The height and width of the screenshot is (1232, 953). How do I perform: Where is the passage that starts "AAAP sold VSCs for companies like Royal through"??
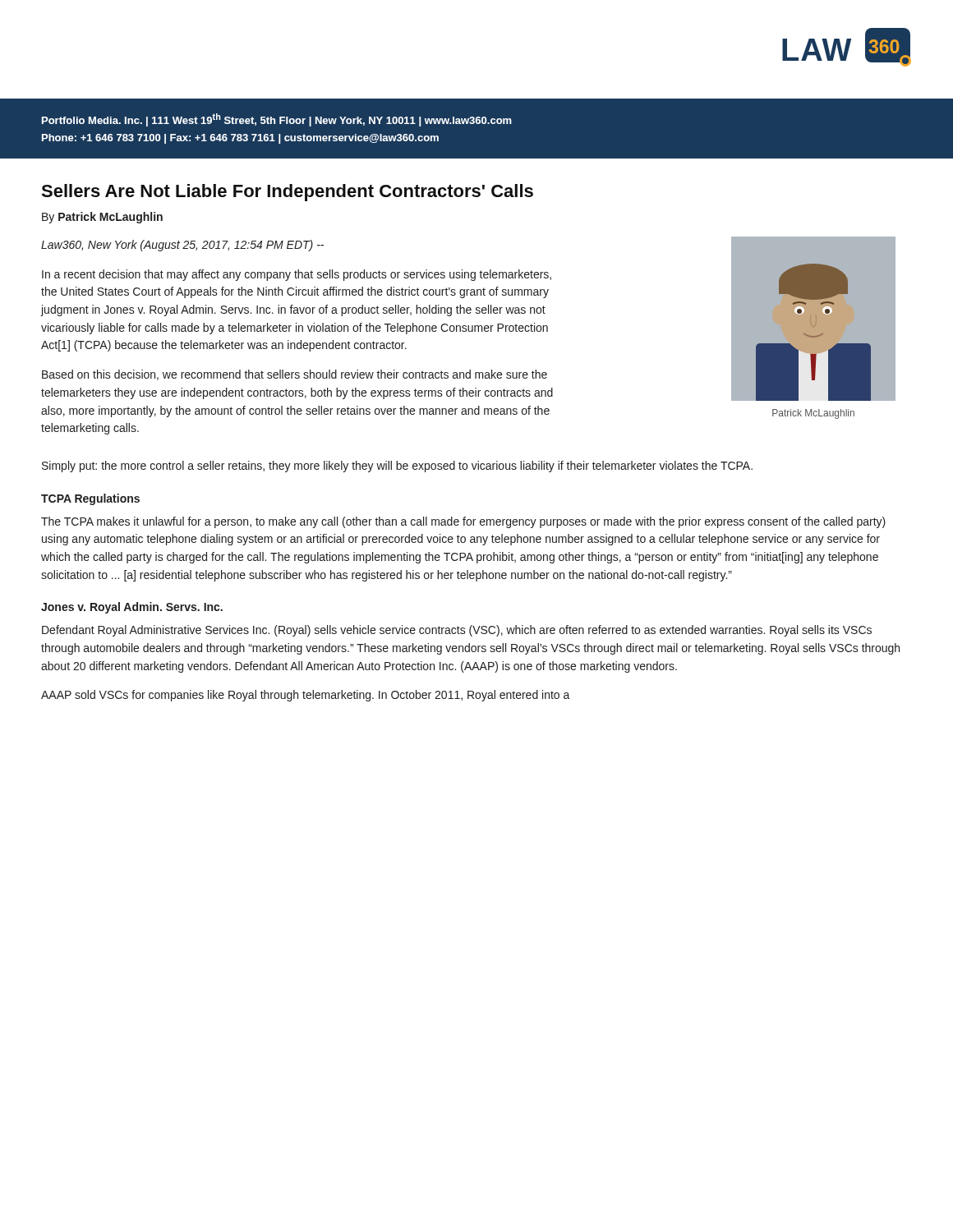(476, 696)
